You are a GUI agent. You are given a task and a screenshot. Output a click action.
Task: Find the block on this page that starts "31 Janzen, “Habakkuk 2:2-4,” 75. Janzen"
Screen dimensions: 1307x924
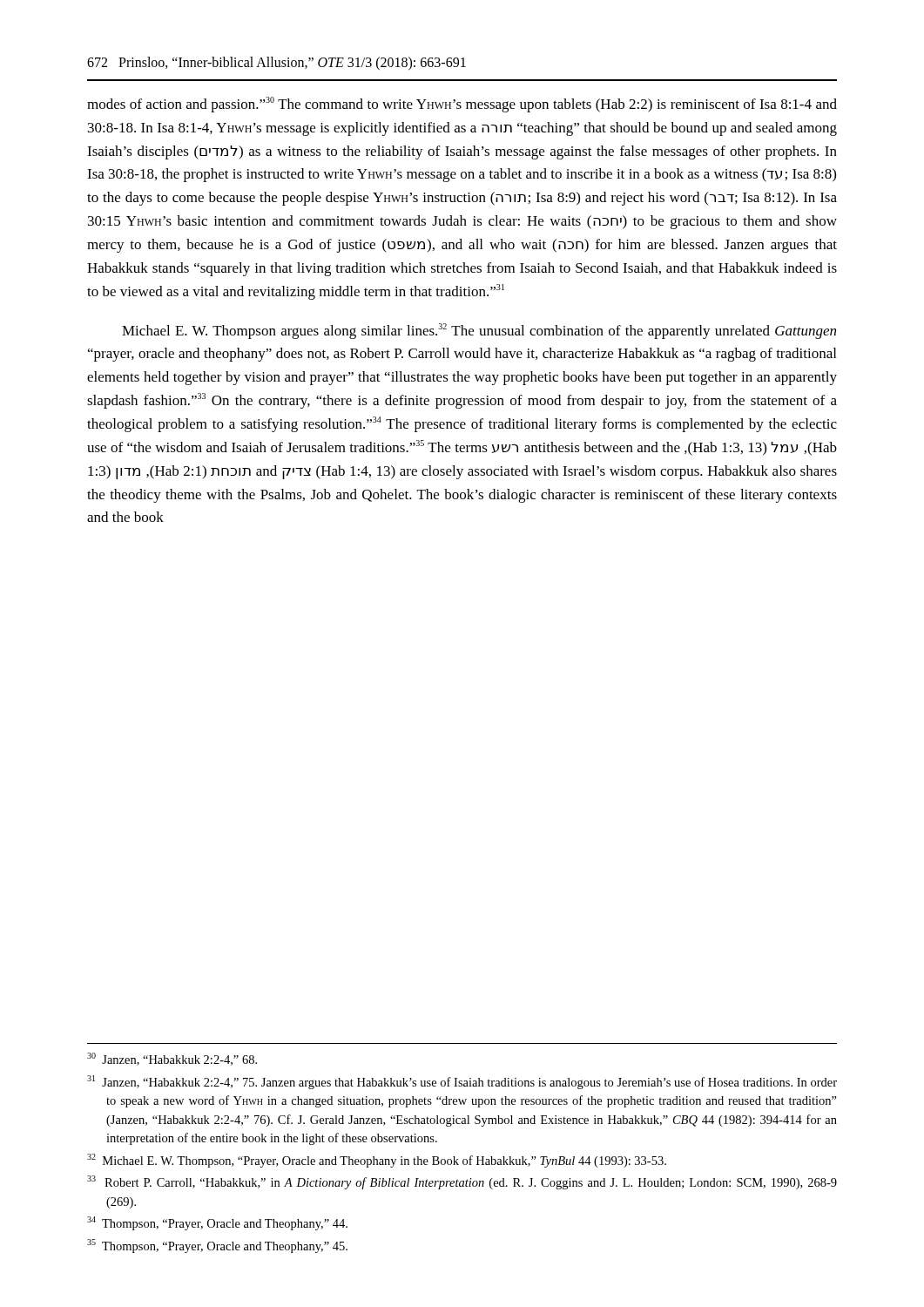pos(462,1111)
